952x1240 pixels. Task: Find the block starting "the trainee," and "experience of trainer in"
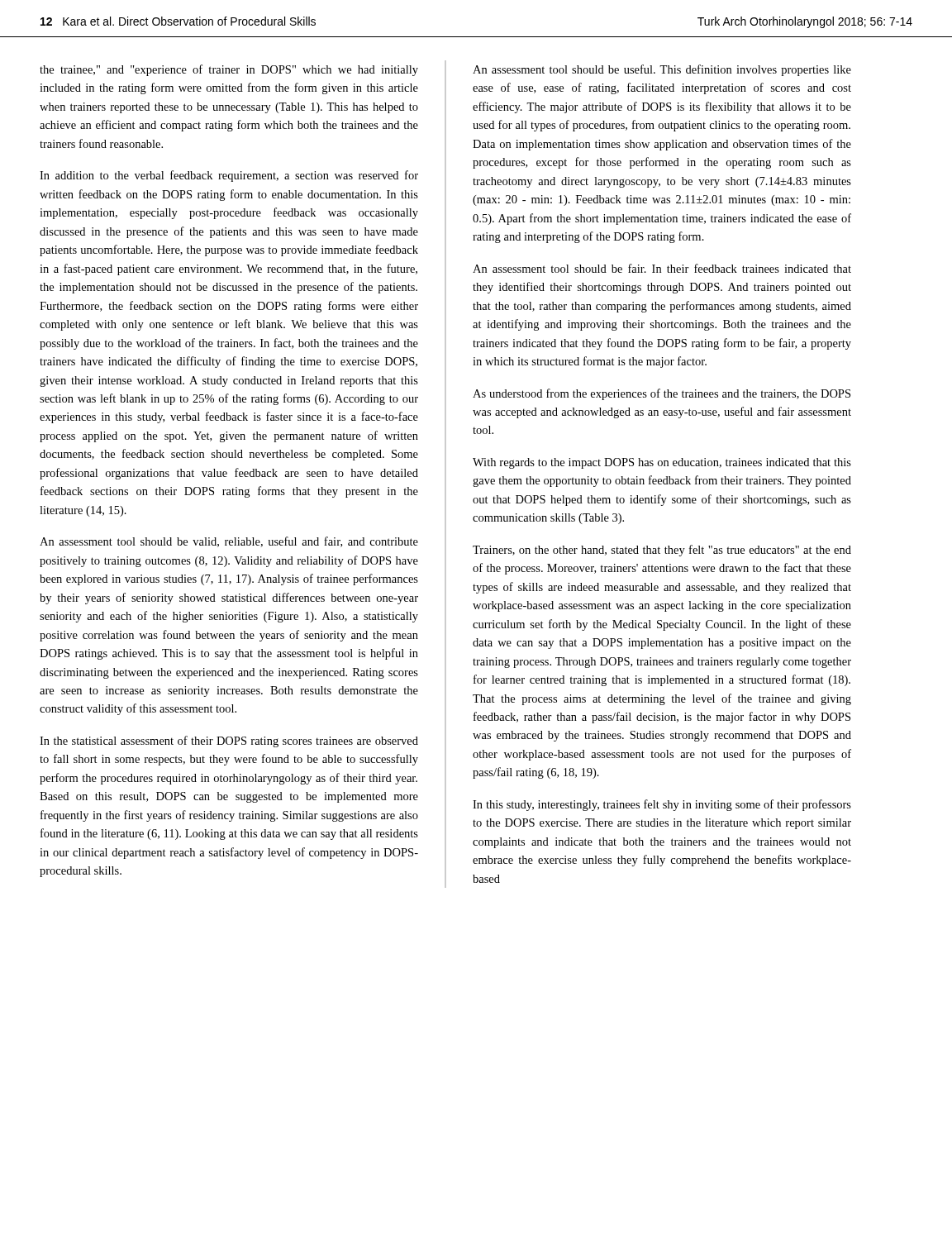coord(229,107)
